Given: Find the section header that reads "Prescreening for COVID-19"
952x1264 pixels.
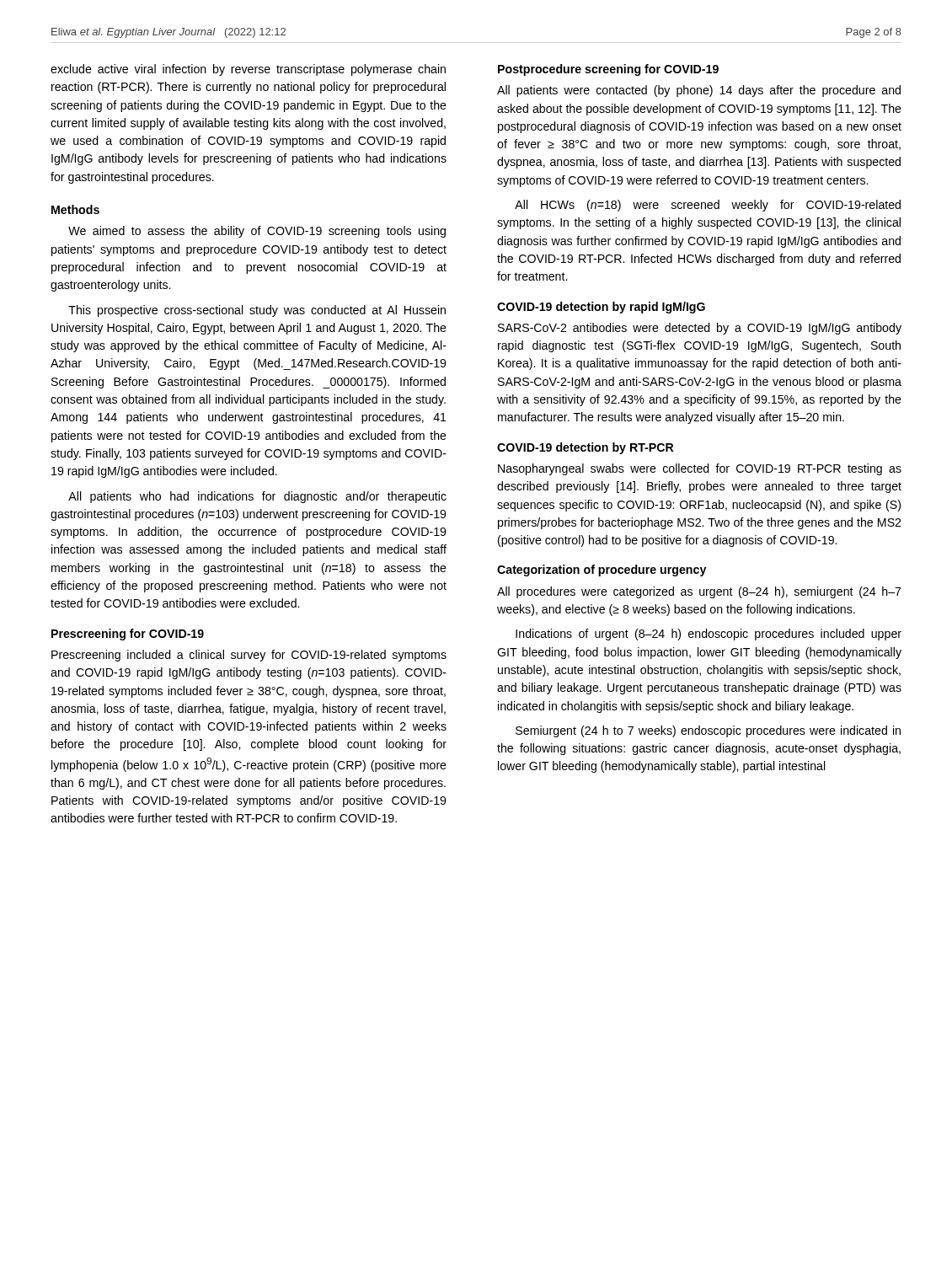Looking at the screenshot, I should coord(127,633).
